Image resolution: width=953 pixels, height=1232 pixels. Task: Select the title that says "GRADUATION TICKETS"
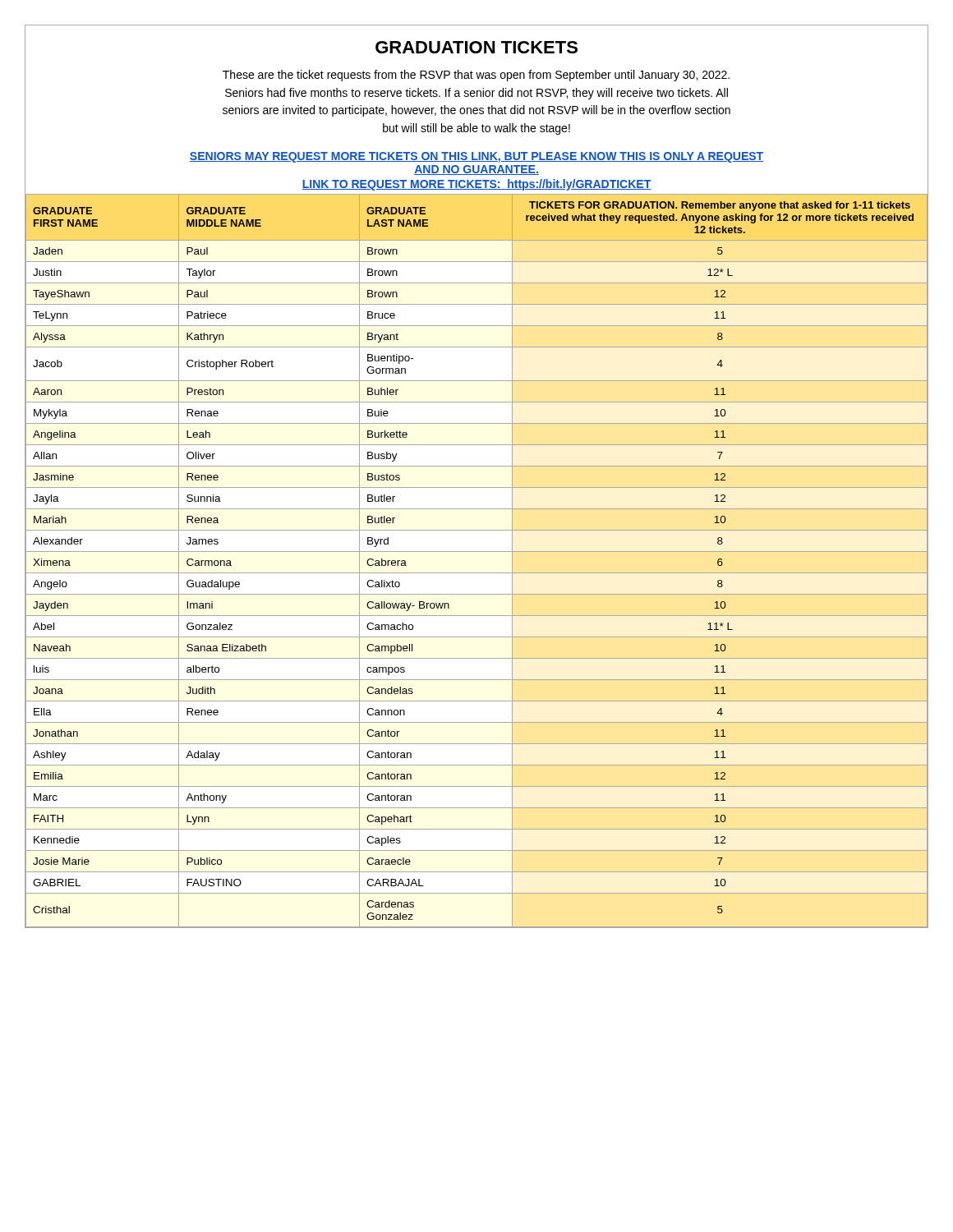[476, 48]
